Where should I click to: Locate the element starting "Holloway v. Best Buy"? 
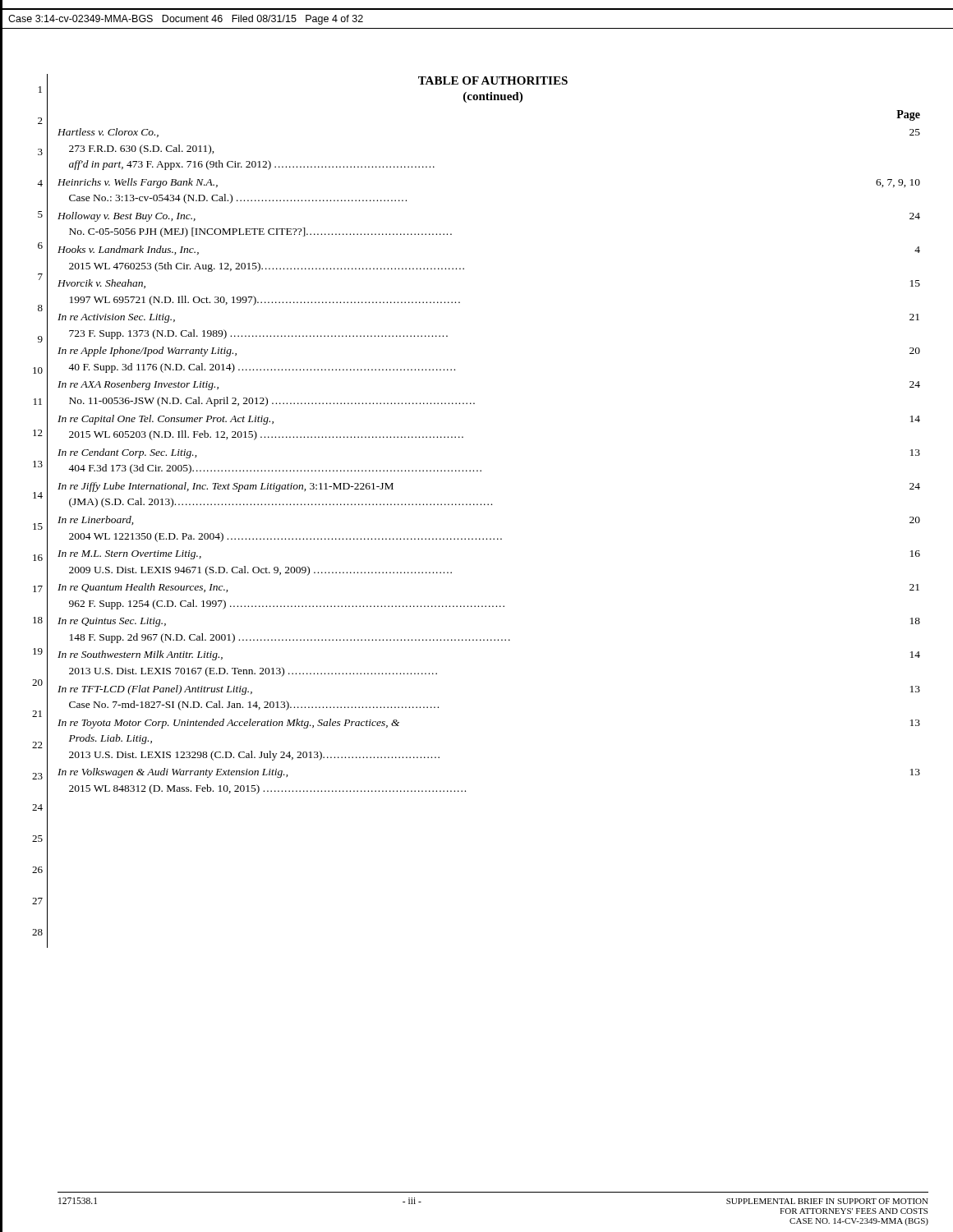(123, 216)
